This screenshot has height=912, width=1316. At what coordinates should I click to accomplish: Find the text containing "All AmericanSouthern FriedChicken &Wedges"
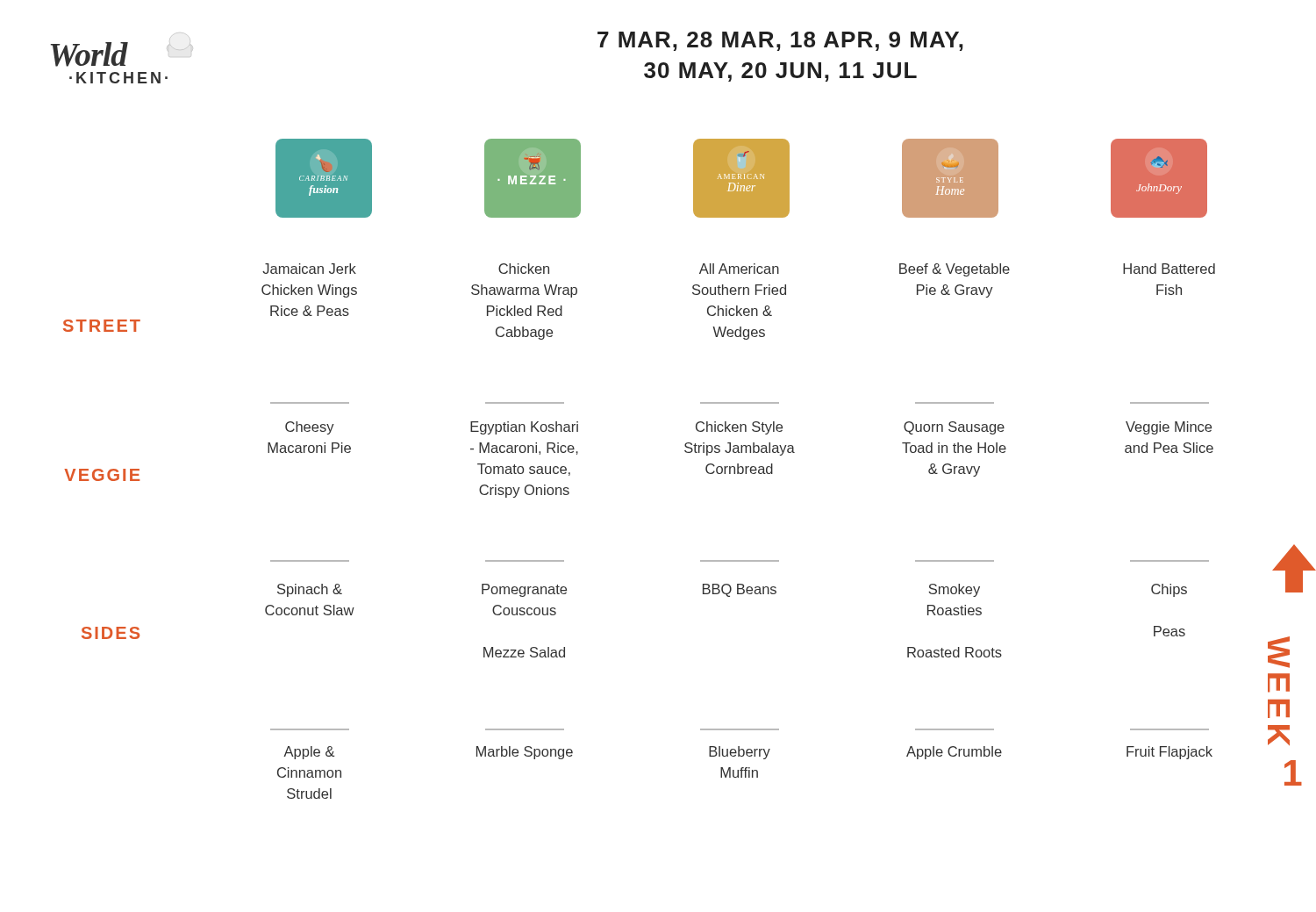click(739, 300)
